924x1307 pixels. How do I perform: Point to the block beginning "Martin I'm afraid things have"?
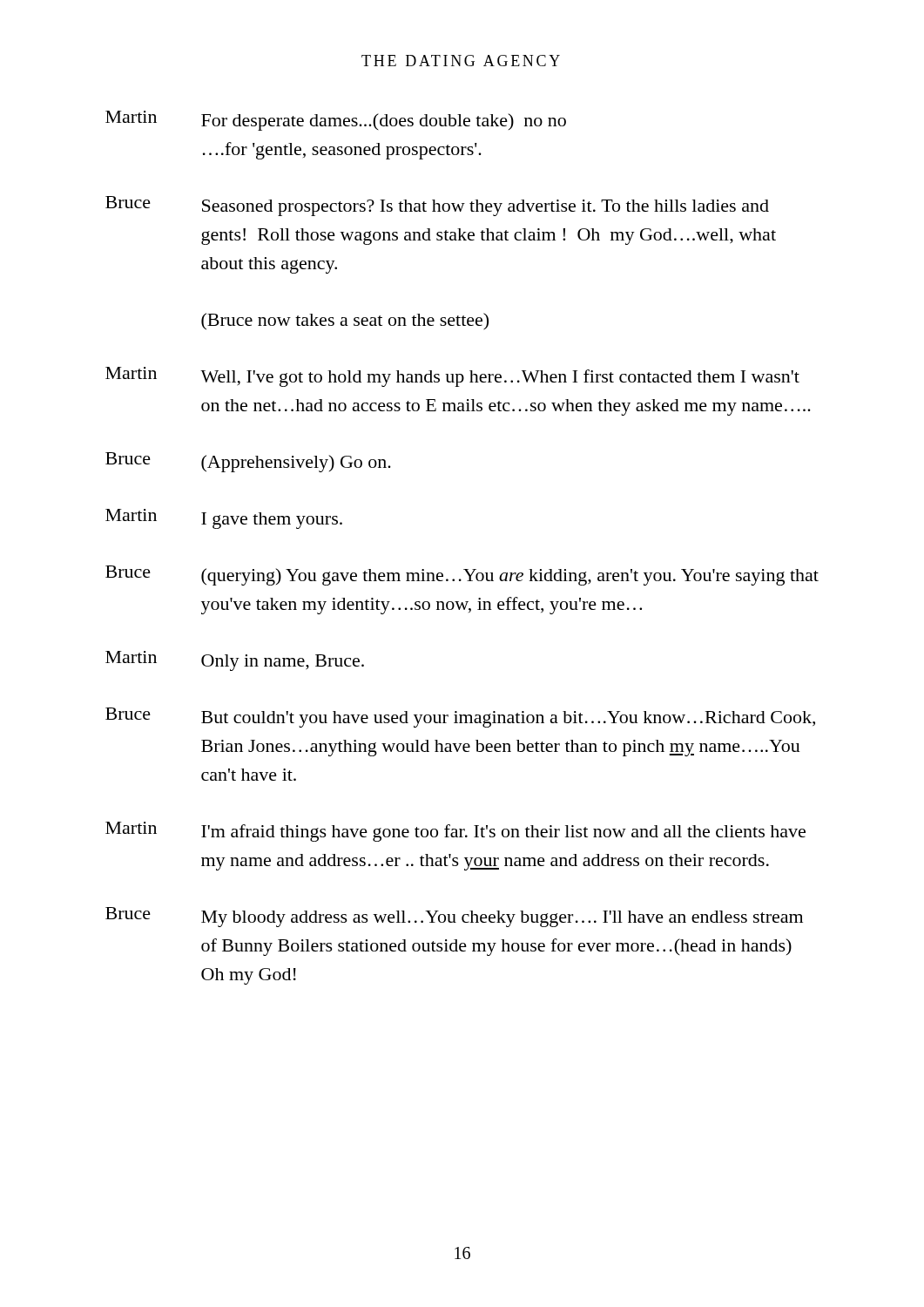[462, 845]
